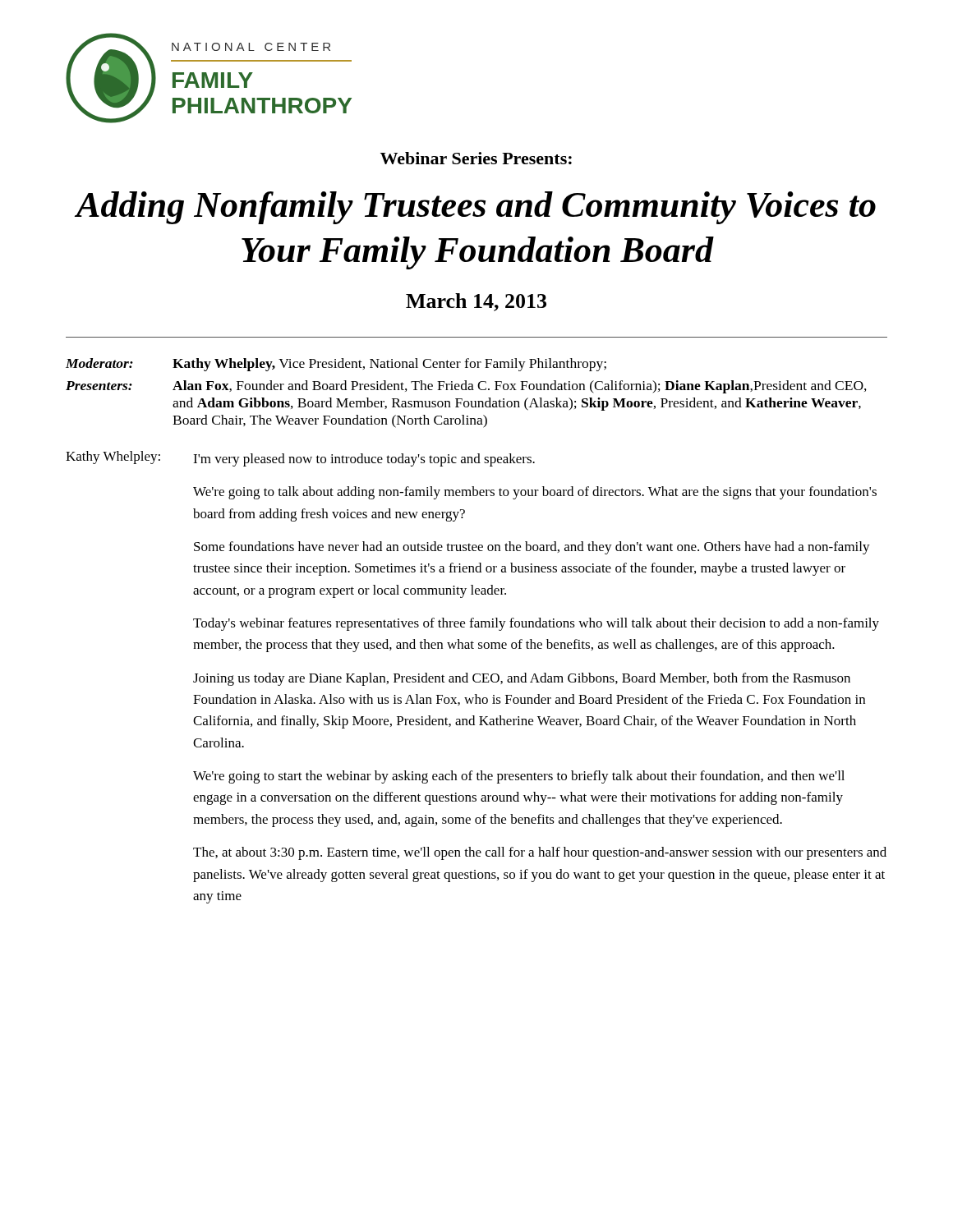Select the text block starting "Webinar Series Presents:"

476,158
